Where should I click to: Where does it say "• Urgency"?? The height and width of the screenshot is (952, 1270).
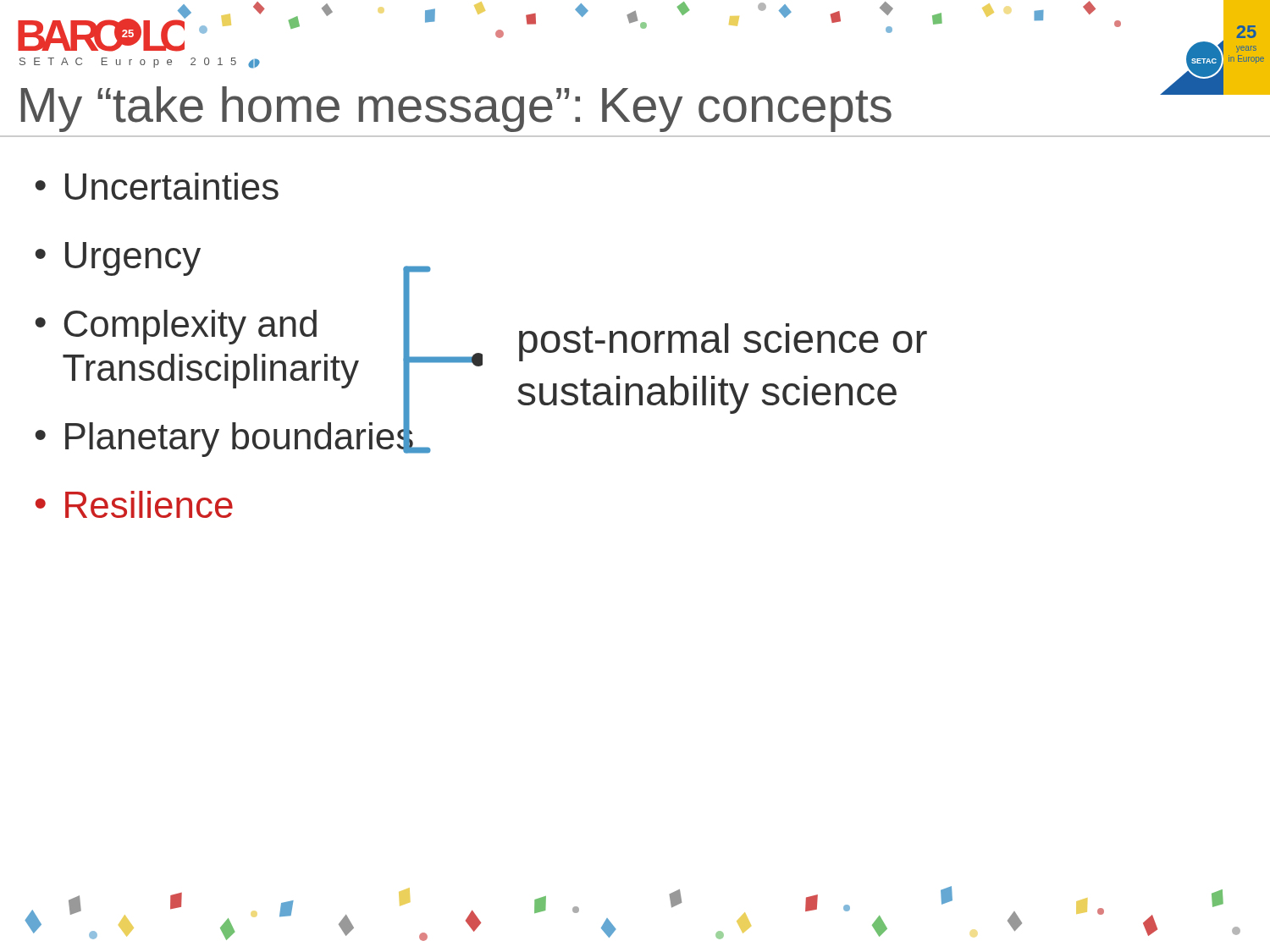click(x=117, y=256)
